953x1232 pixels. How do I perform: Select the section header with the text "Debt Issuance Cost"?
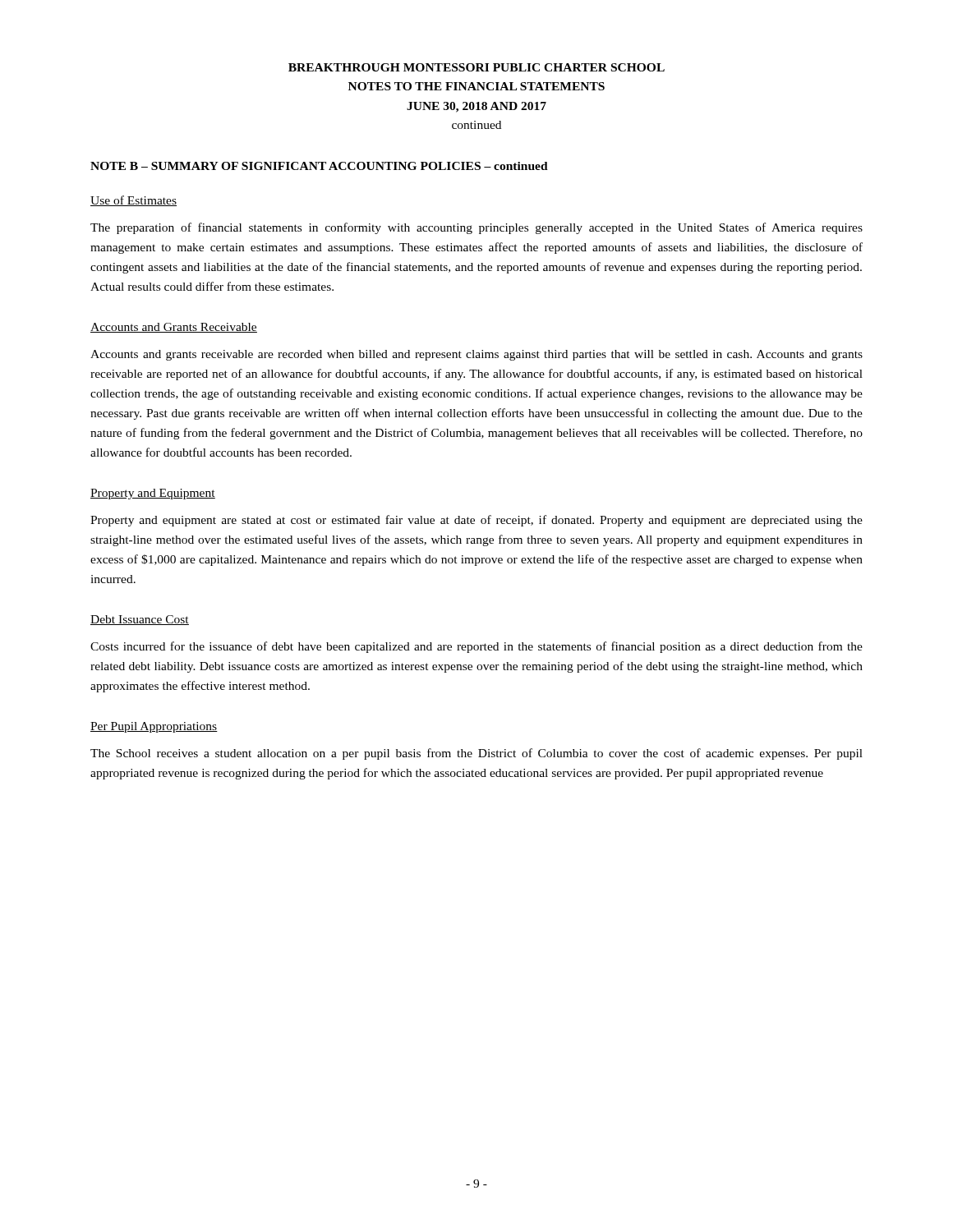pyautogui.click(x=140, y=619)
